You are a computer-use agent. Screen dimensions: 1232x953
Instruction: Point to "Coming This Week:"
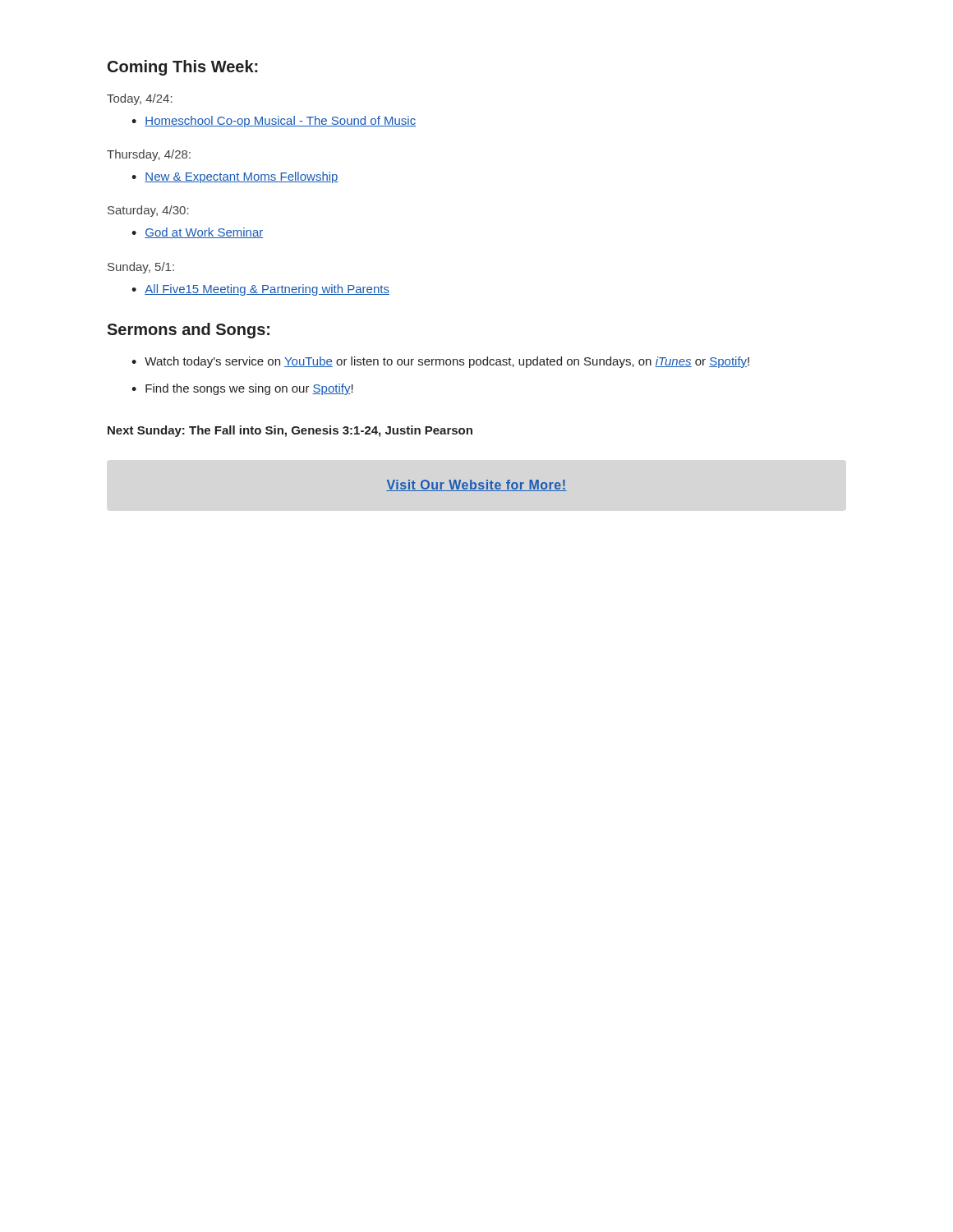183,67
